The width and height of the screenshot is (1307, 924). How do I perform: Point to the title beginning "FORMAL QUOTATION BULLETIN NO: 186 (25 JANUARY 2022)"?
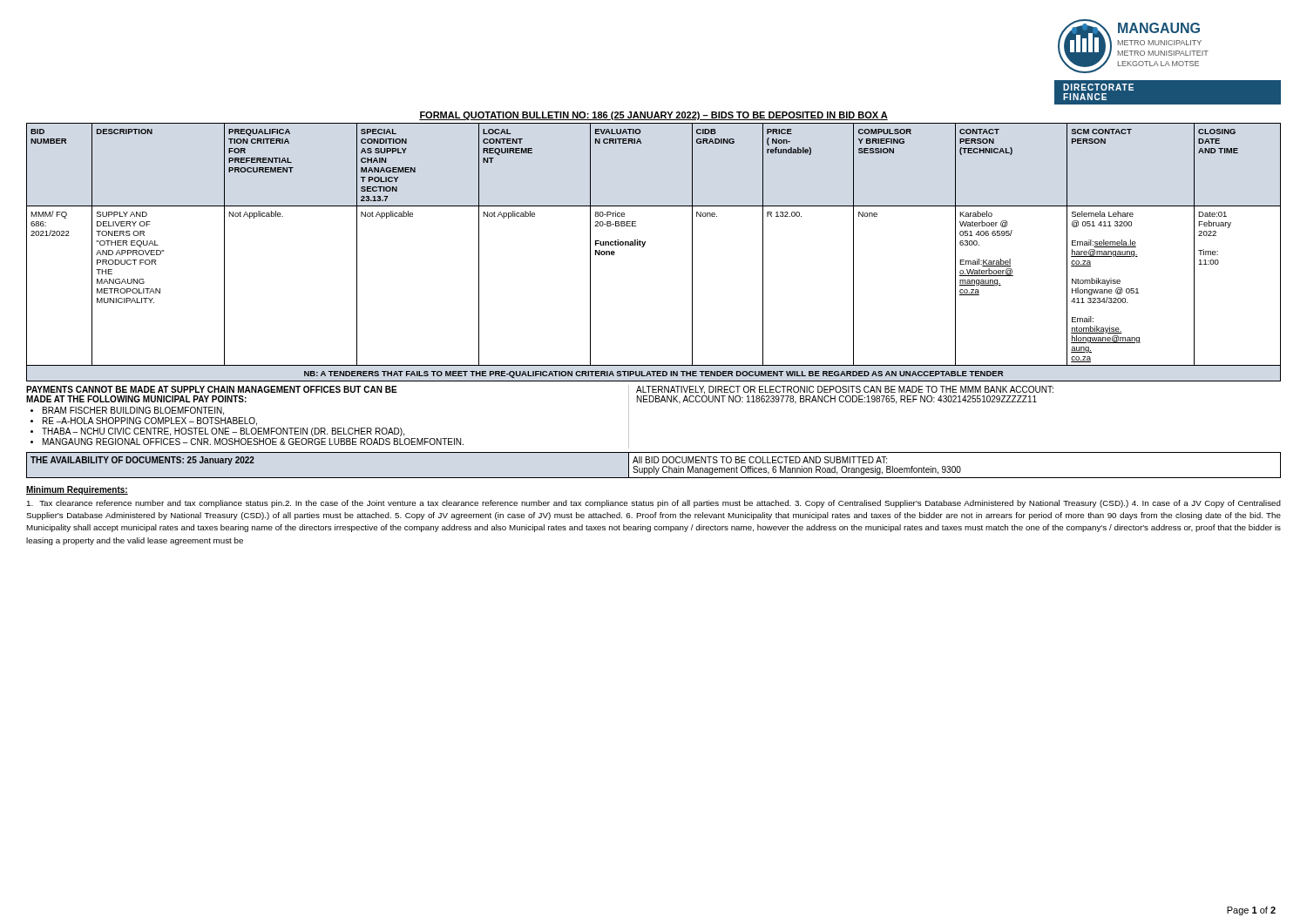654,115
